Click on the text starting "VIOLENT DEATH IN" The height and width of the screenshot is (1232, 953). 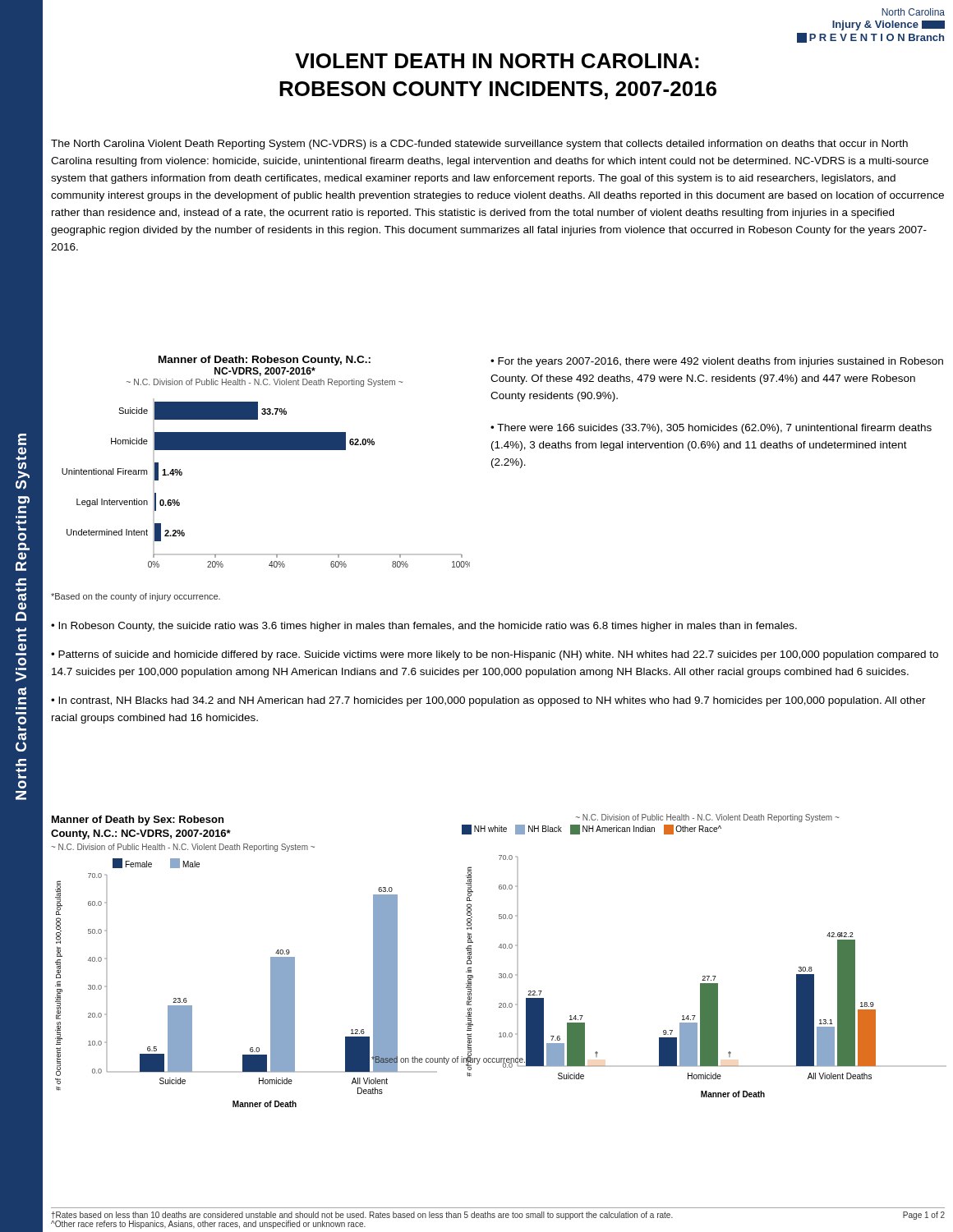click(498, 75)
